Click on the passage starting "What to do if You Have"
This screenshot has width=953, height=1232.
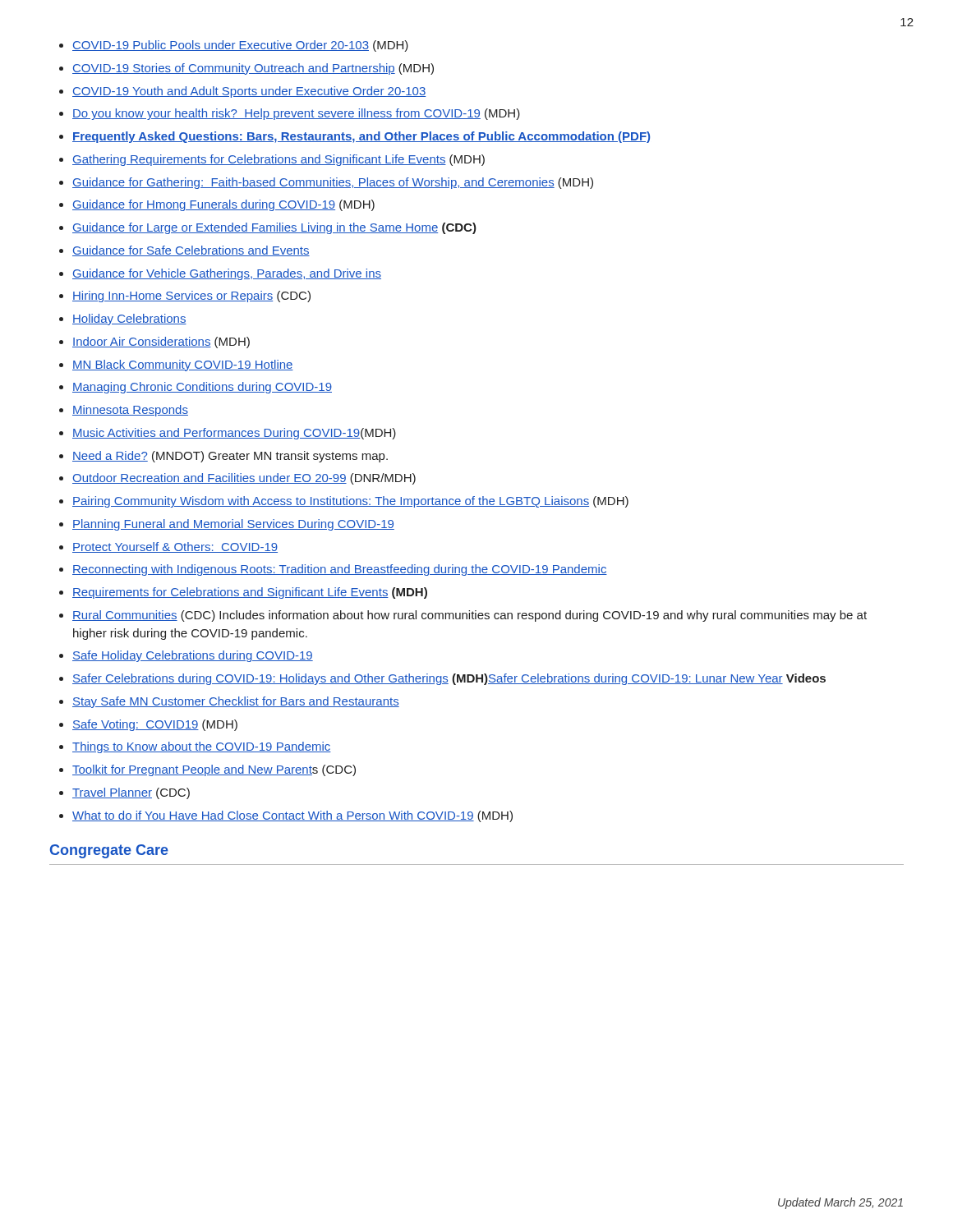293,815
